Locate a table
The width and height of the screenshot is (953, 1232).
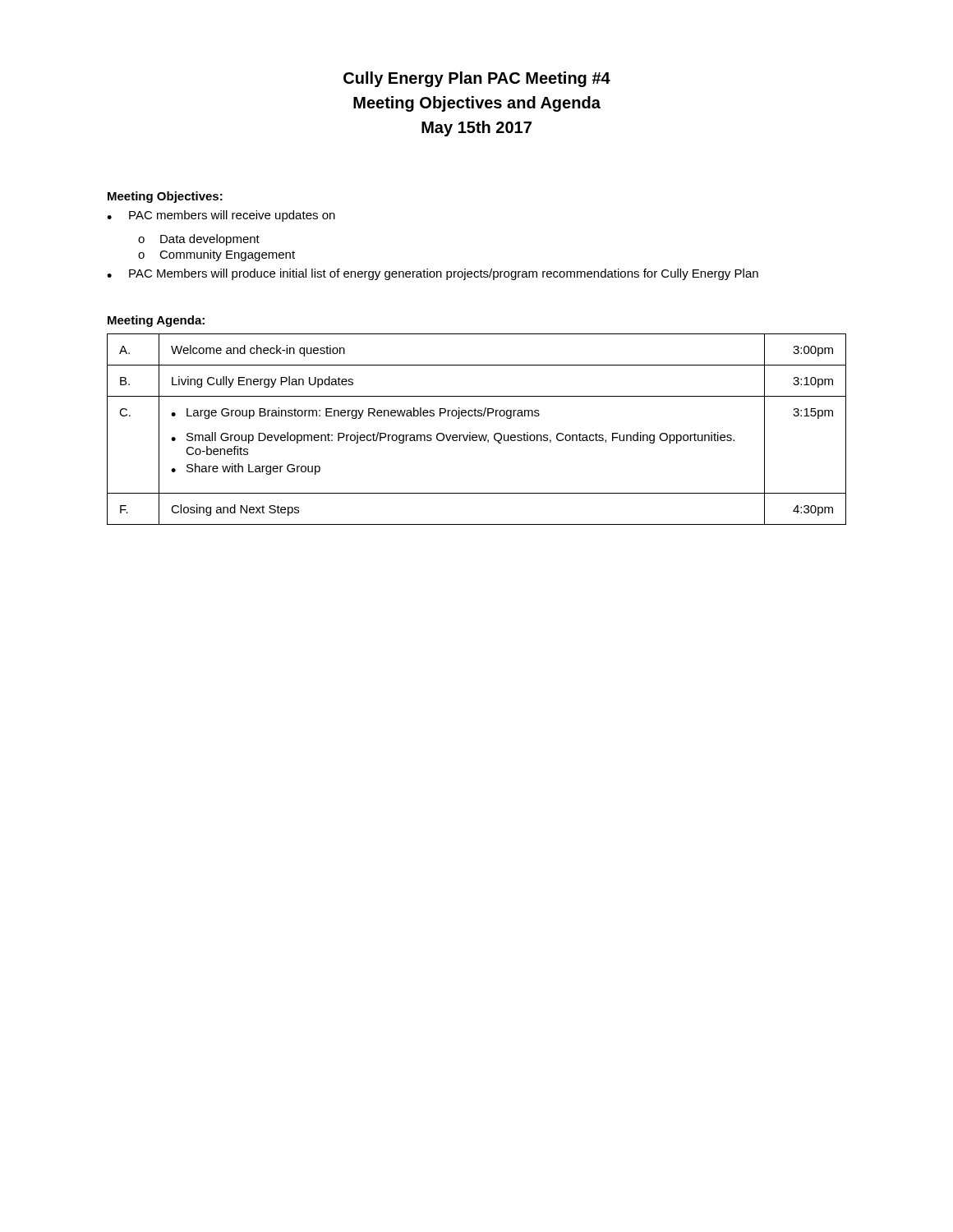click(x=476, y=429)
